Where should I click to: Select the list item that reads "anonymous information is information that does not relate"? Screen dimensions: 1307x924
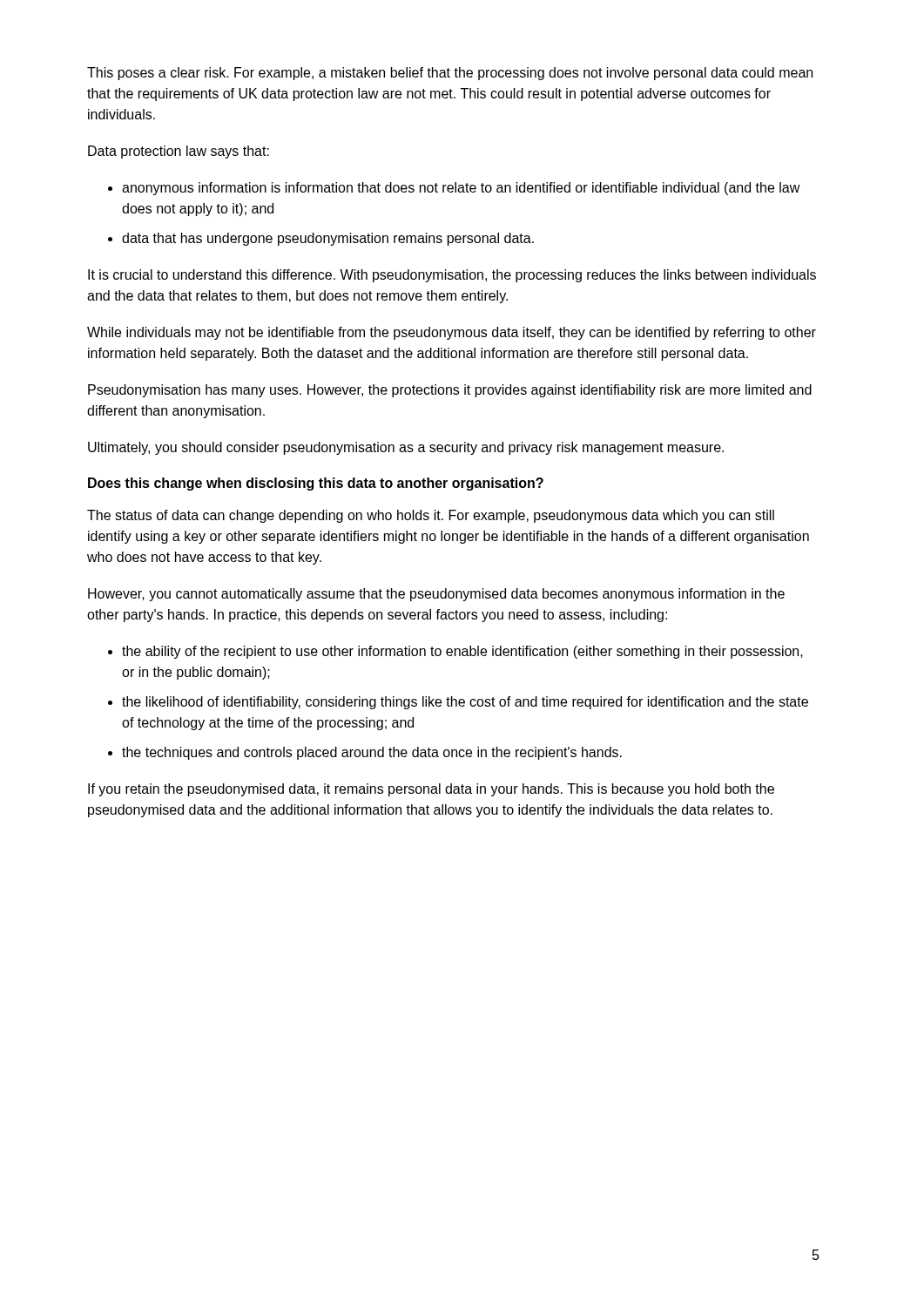click(x=461, y=198)
